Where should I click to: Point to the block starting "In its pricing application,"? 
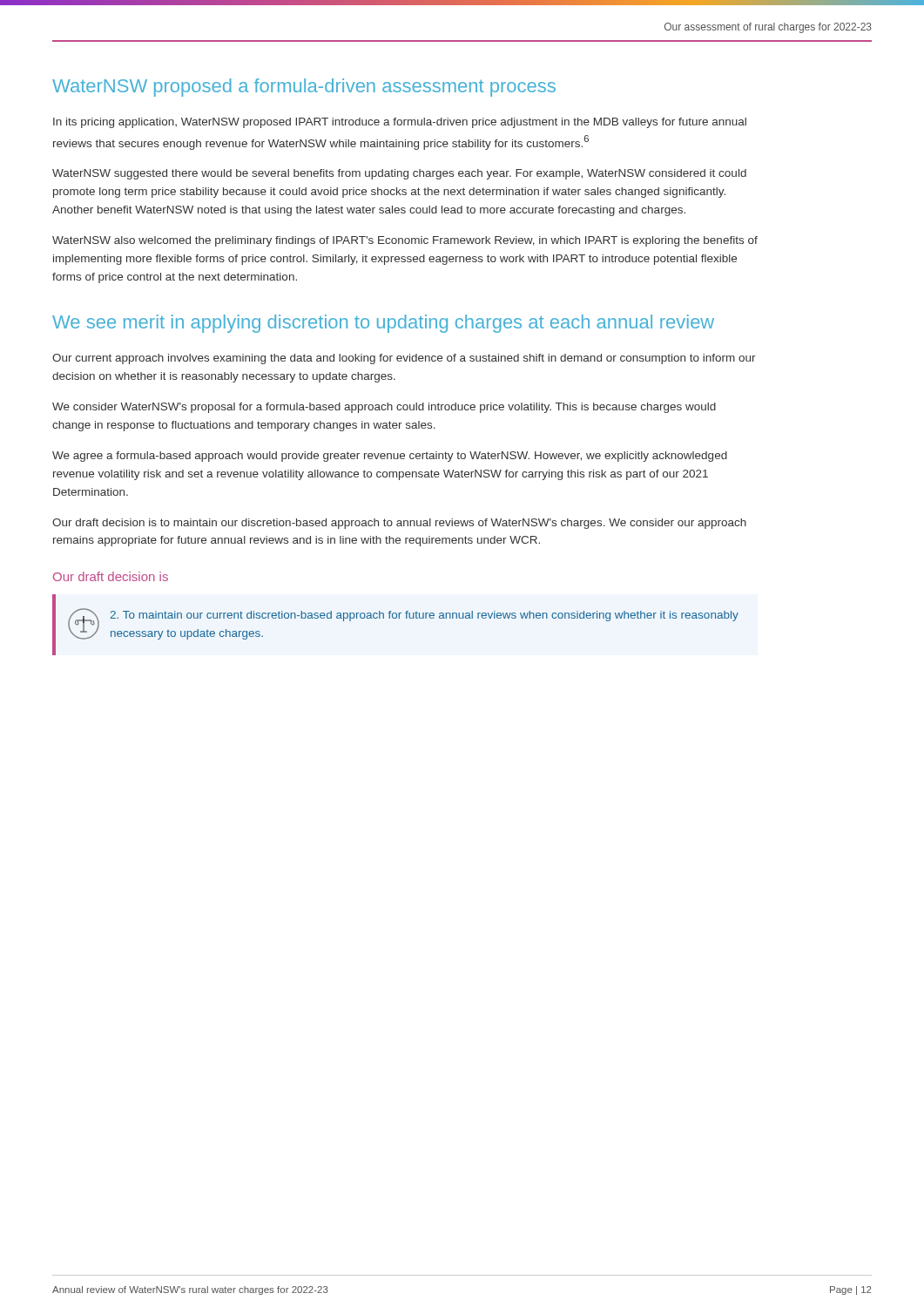coord(405,133)
